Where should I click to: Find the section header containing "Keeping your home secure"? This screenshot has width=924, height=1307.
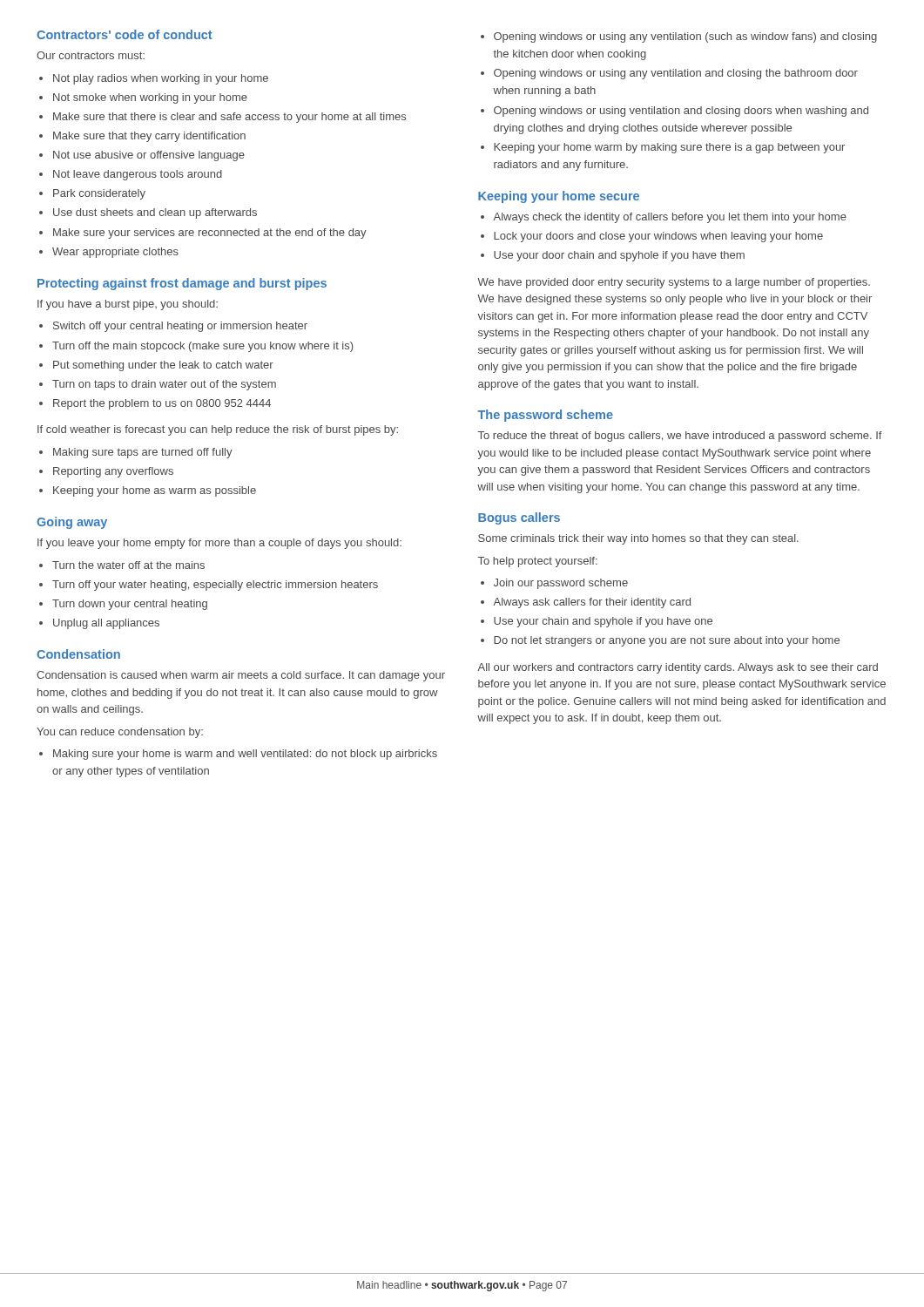(559, 197)
